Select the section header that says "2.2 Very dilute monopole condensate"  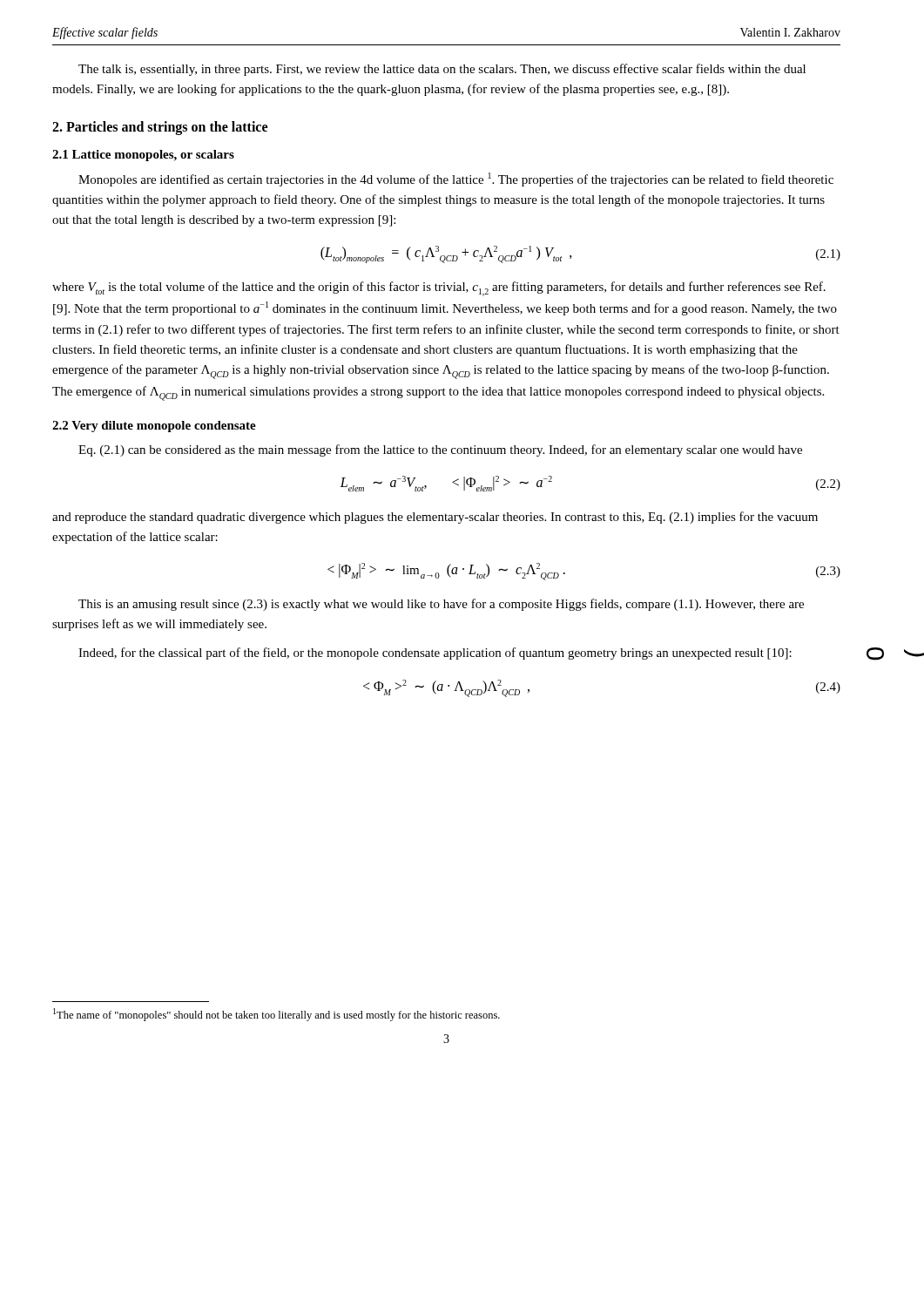[154, 425]
